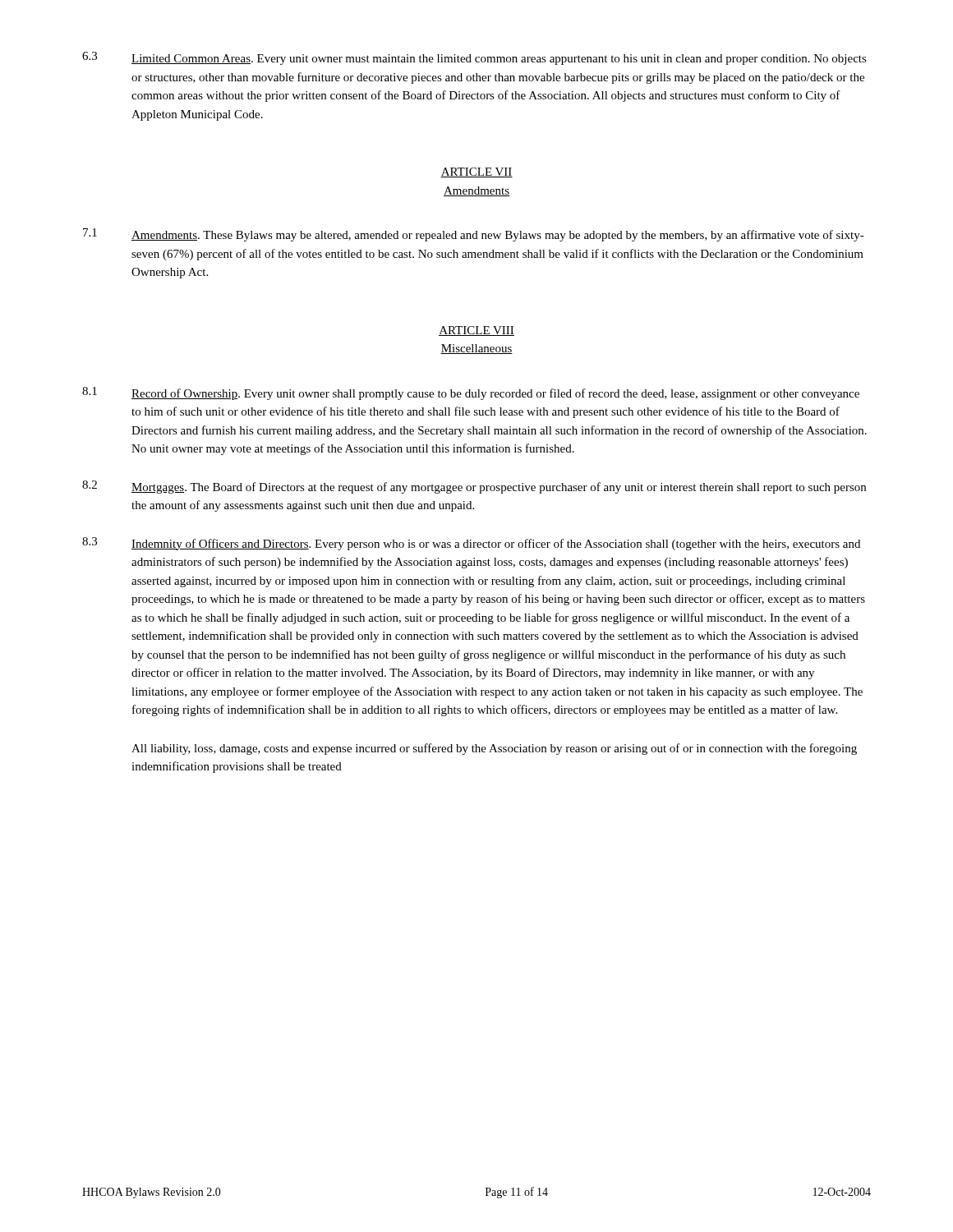
Task: Find the list item containing "7.1 Amendments. These Bylaws may"
Action: tap(476, 254)
